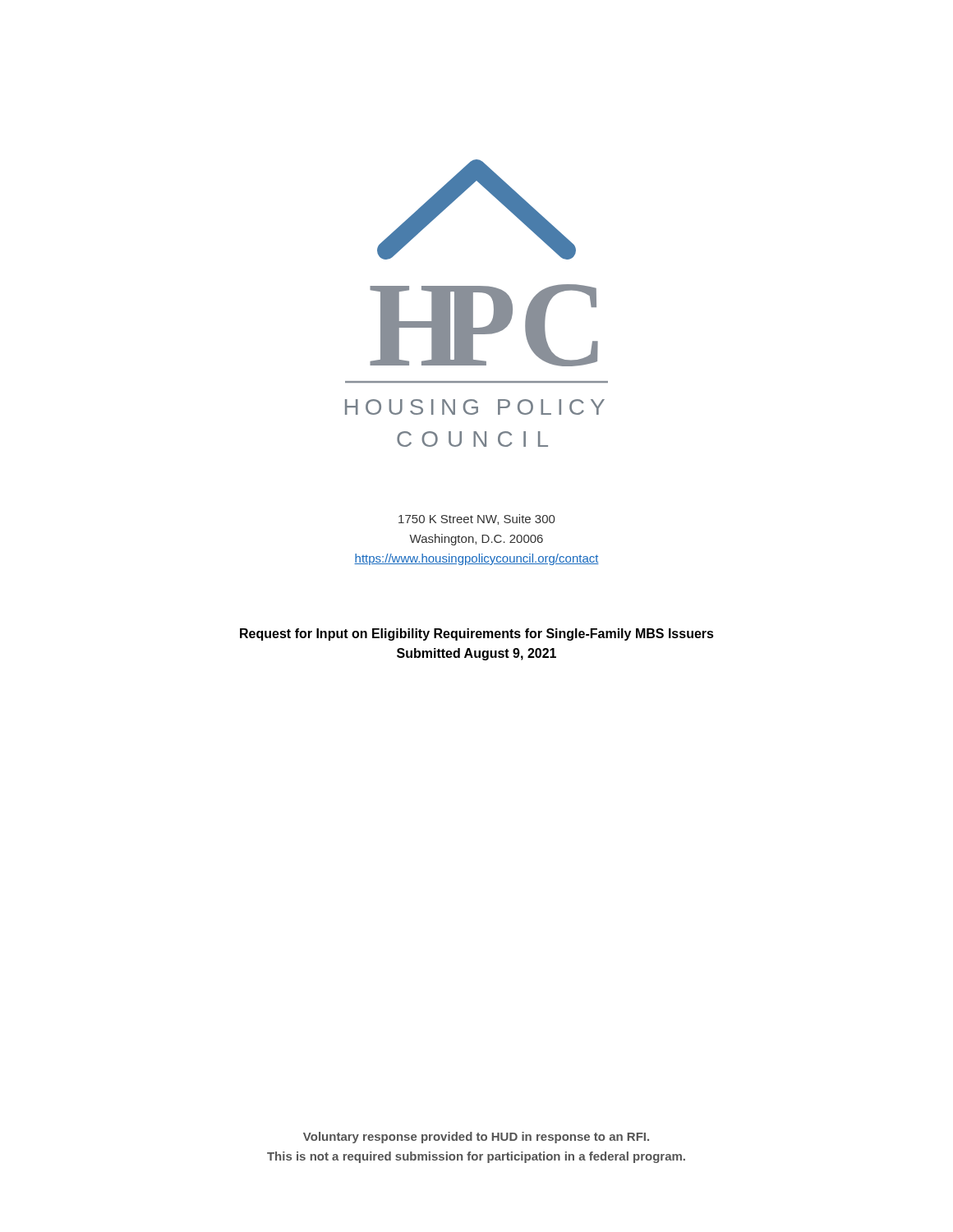Click on the text block that reads "Voluntary response provided"
This screenshot has width=953, height=1232.
[476, 1146]
